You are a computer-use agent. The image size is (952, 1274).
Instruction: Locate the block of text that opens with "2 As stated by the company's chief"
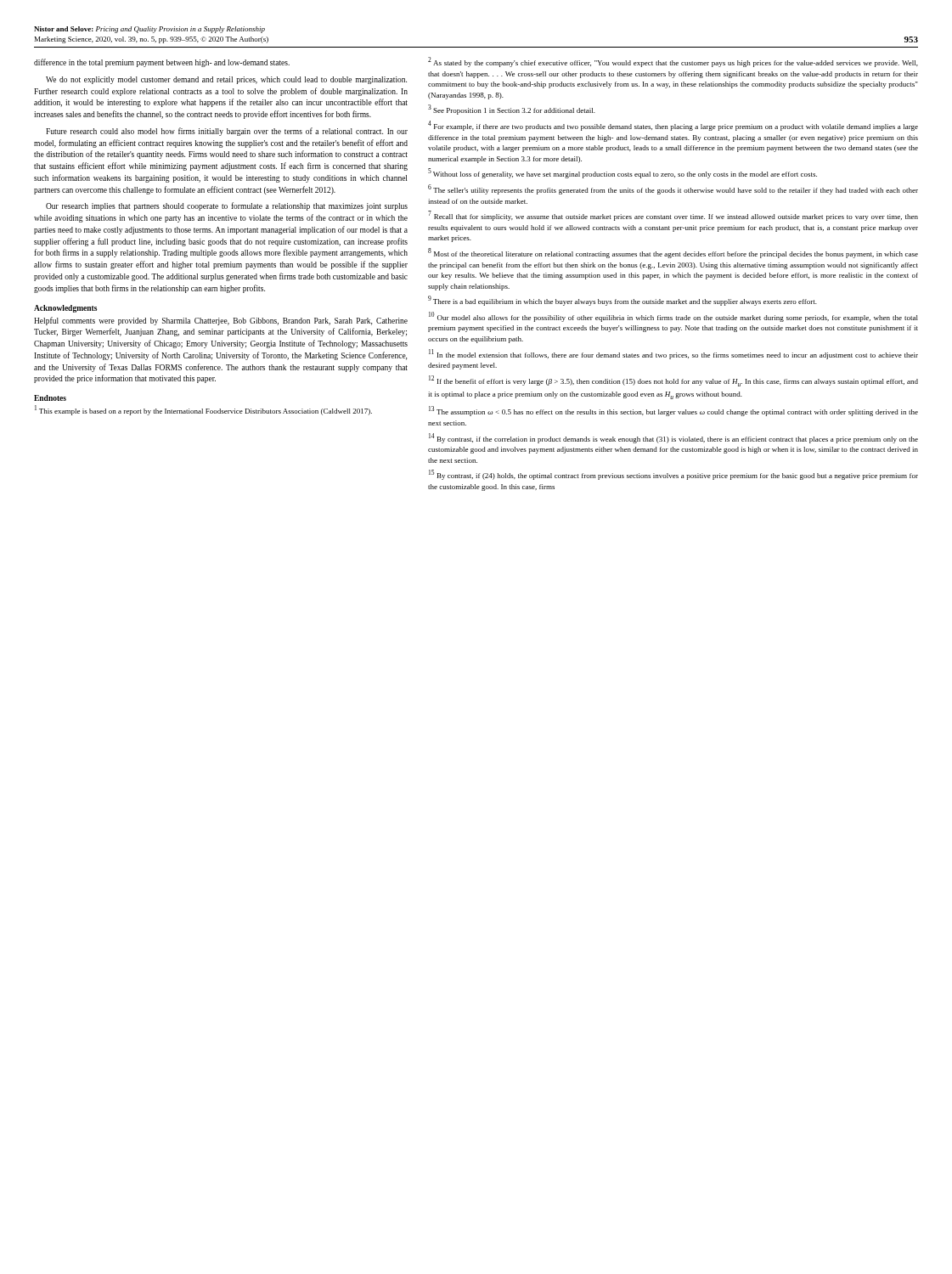673,78
